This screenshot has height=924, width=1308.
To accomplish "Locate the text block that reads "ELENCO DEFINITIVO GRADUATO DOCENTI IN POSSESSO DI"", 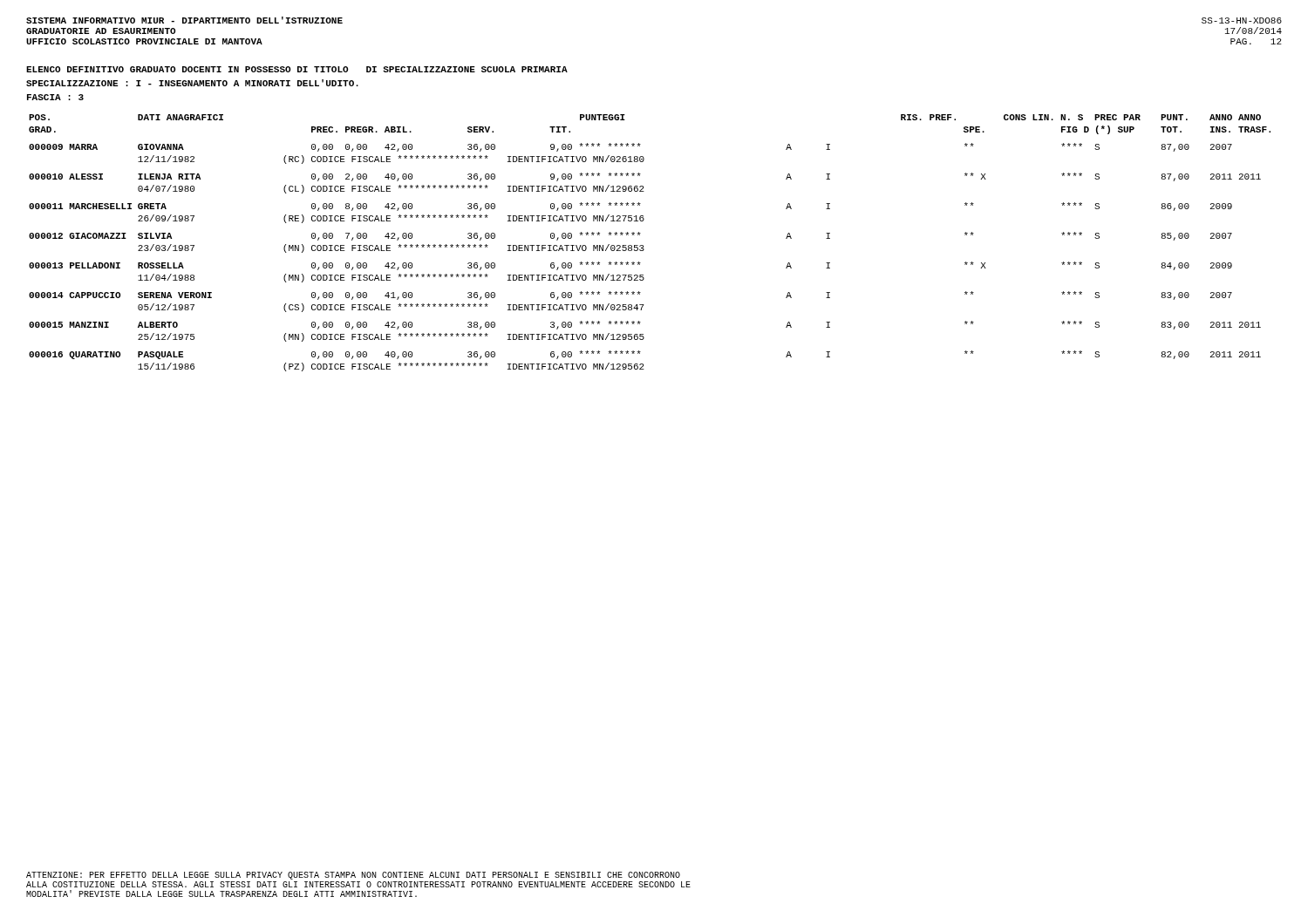I will 297,70.
